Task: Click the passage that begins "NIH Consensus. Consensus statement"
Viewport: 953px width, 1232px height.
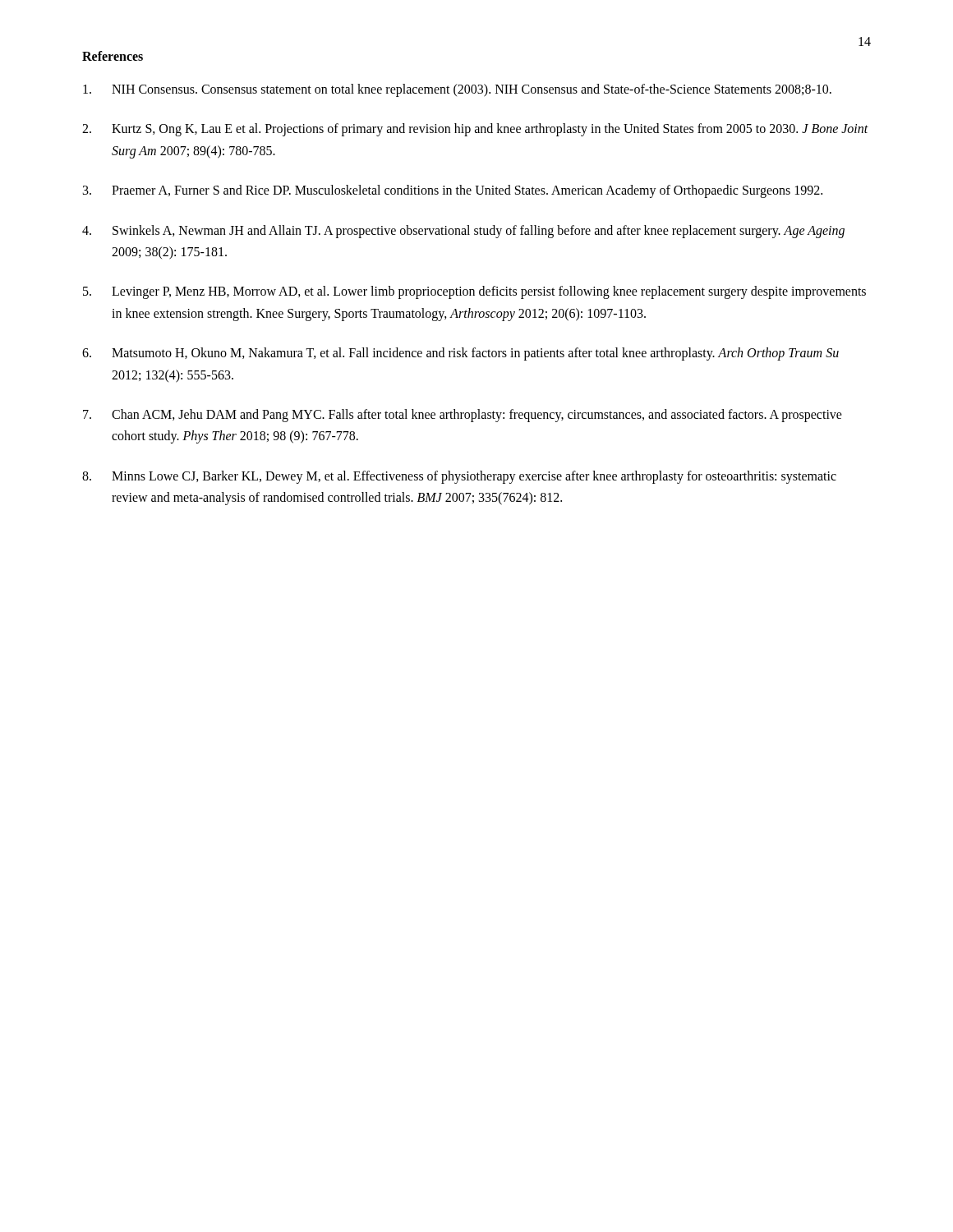Action: click(x=457, y=90)
